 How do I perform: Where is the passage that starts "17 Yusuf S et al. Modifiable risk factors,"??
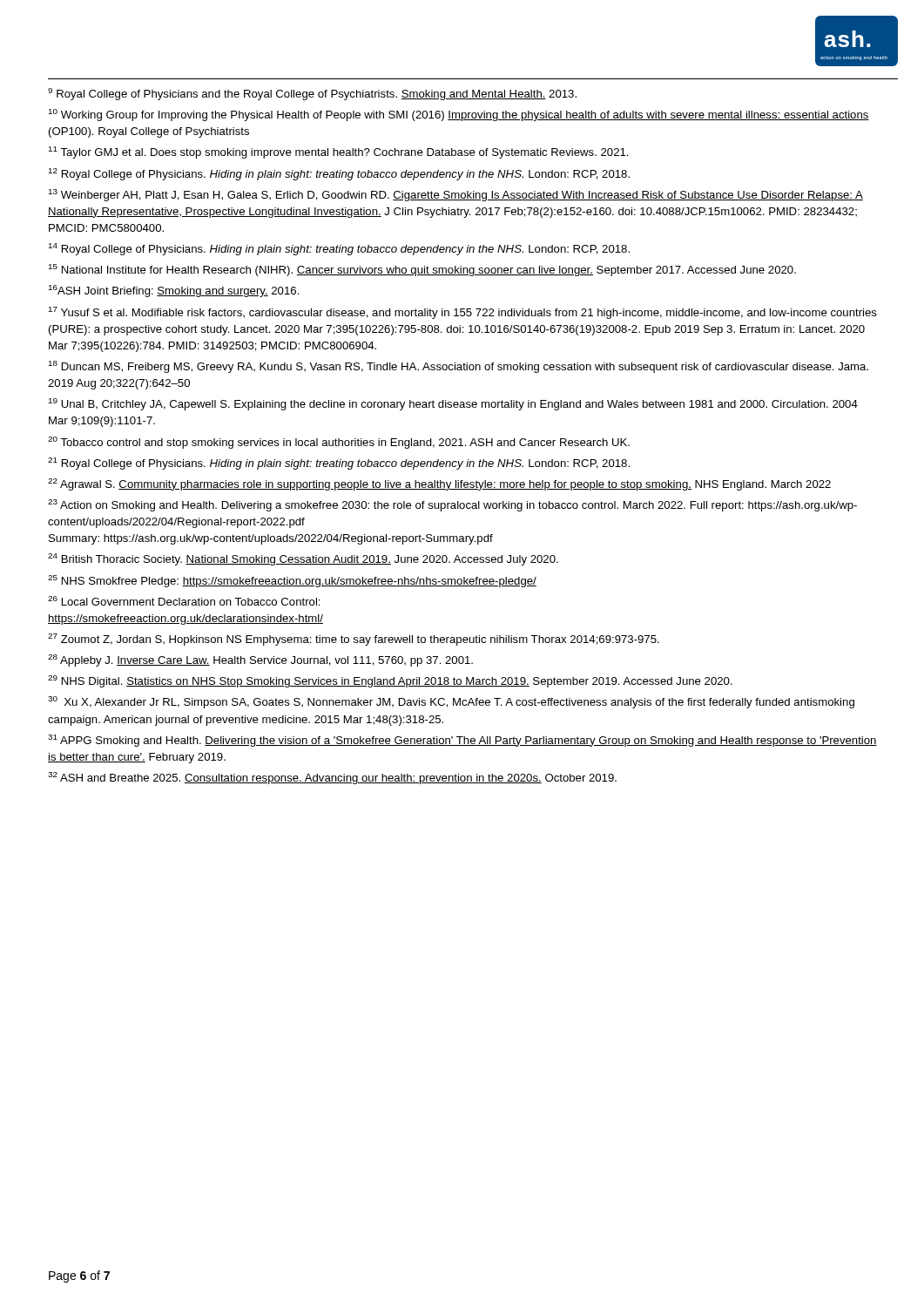(x=462, y=328)
